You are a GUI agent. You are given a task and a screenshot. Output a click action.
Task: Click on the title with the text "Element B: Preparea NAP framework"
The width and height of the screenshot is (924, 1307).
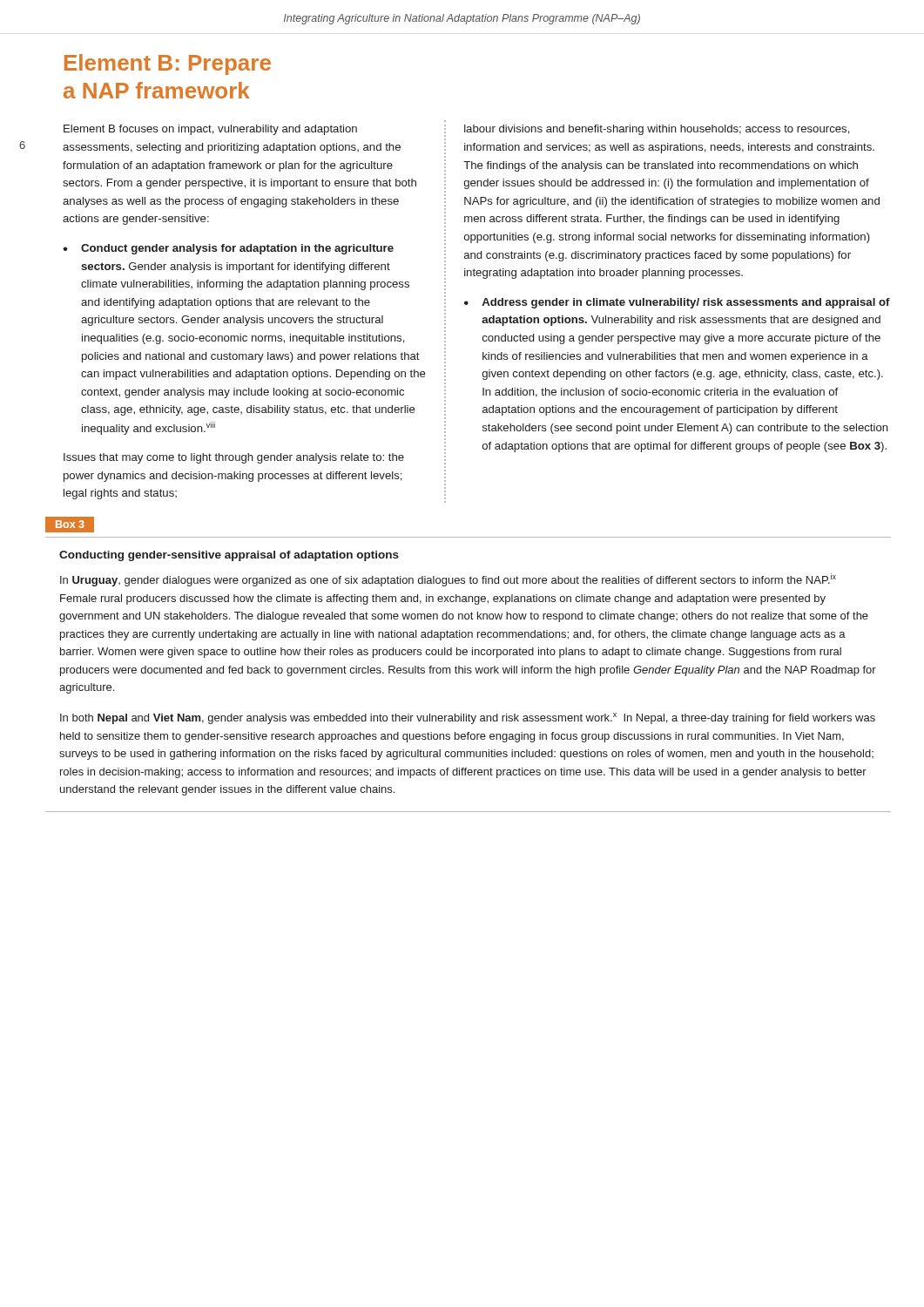[x=167, y=77]
